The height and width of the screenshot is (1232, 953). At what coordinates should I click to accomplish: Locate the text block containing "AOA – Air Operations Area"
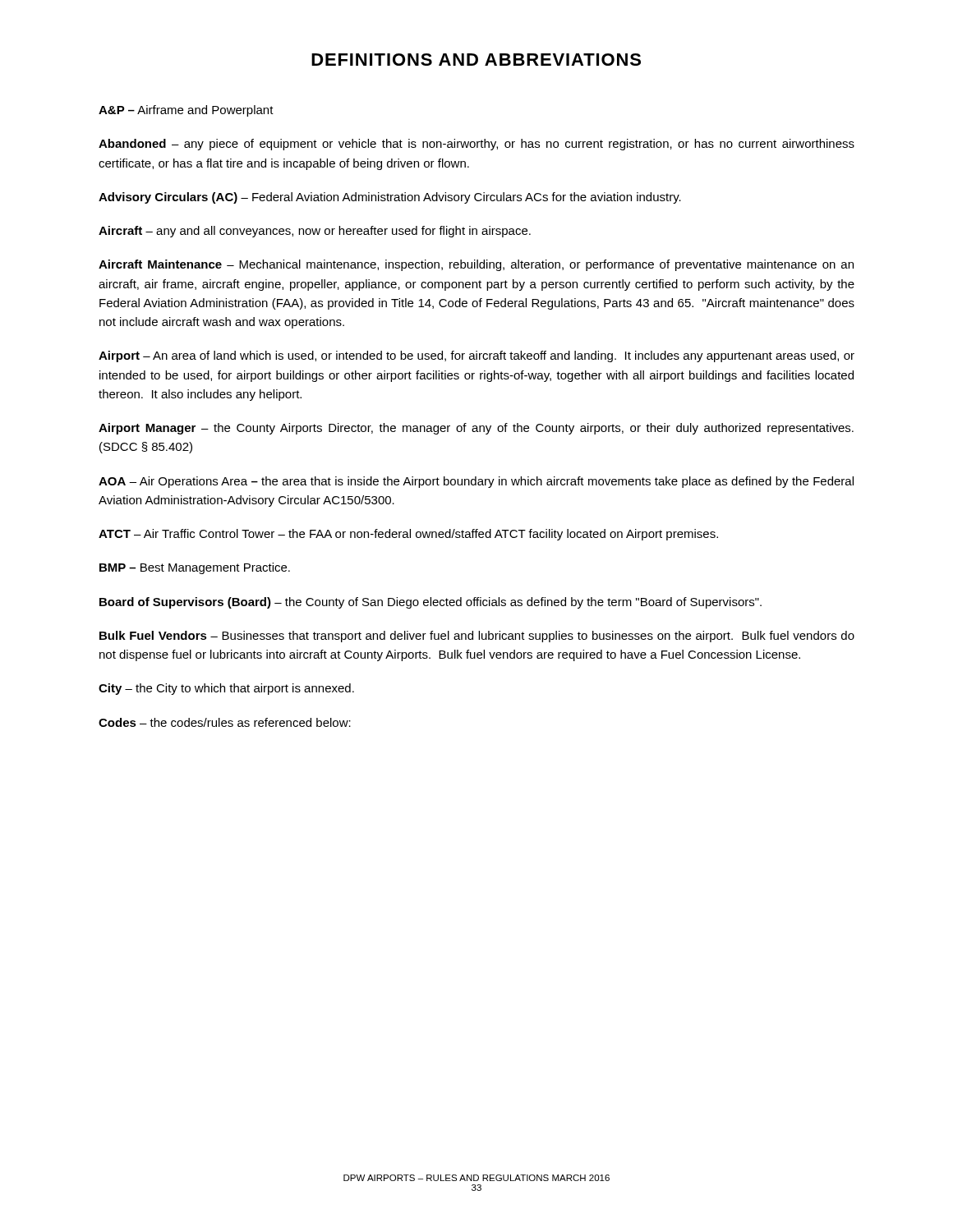pyautogui.click(x=476, y=490)
